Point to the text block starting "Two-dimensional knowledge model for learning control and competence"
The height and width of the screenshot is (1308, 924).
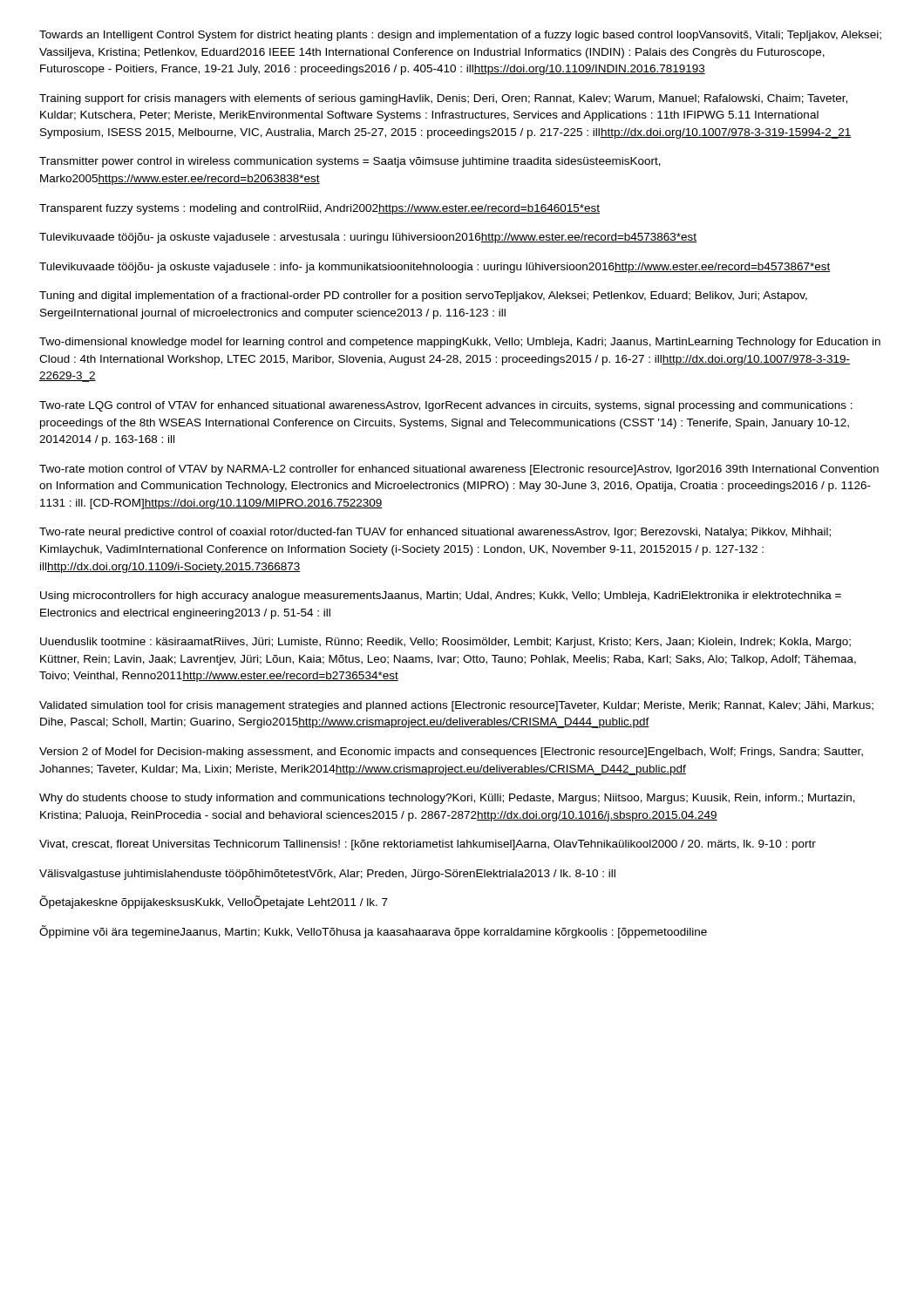460,359
